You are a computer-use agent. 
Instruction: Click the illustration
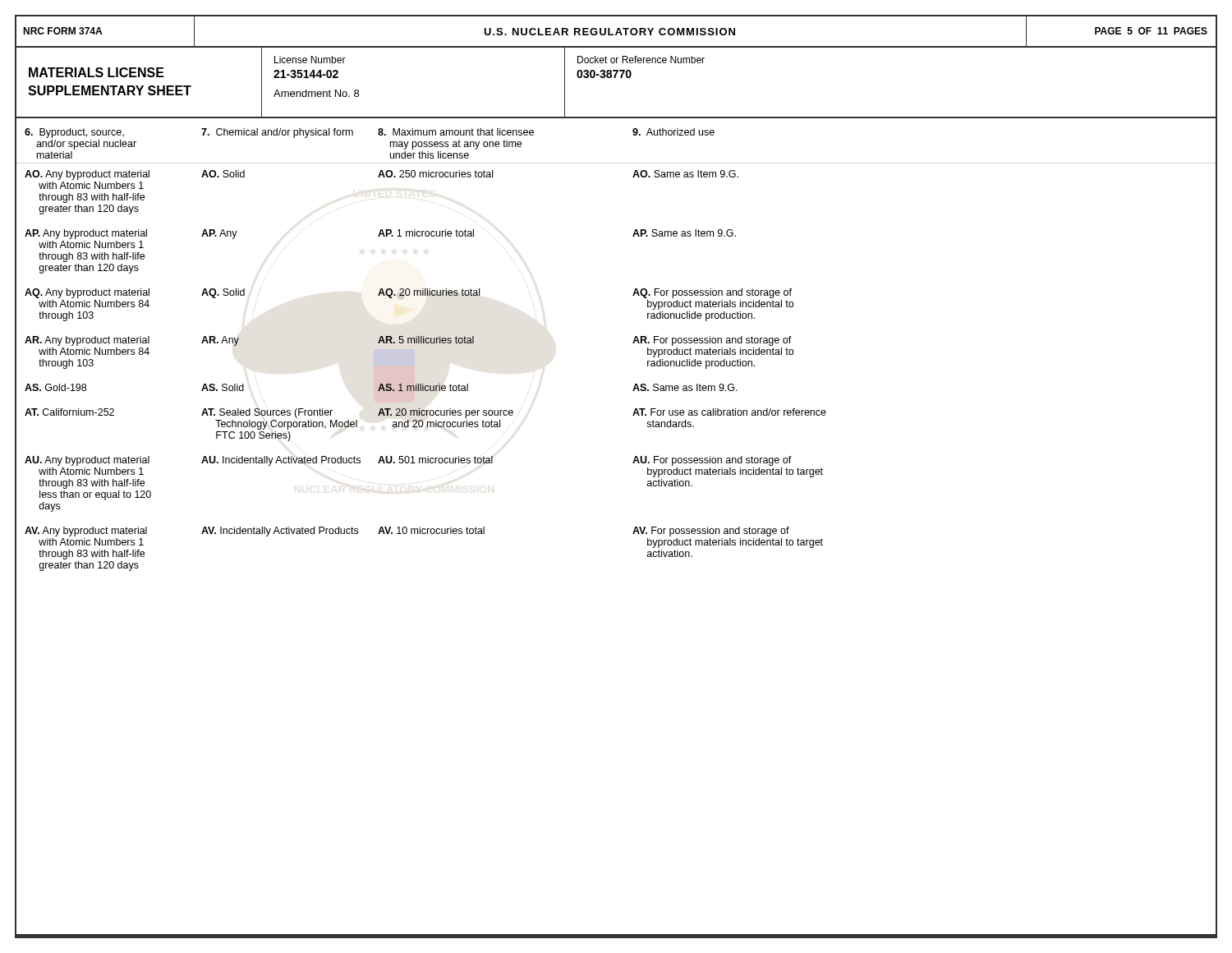pyautogui.click(x=394, y=341)
